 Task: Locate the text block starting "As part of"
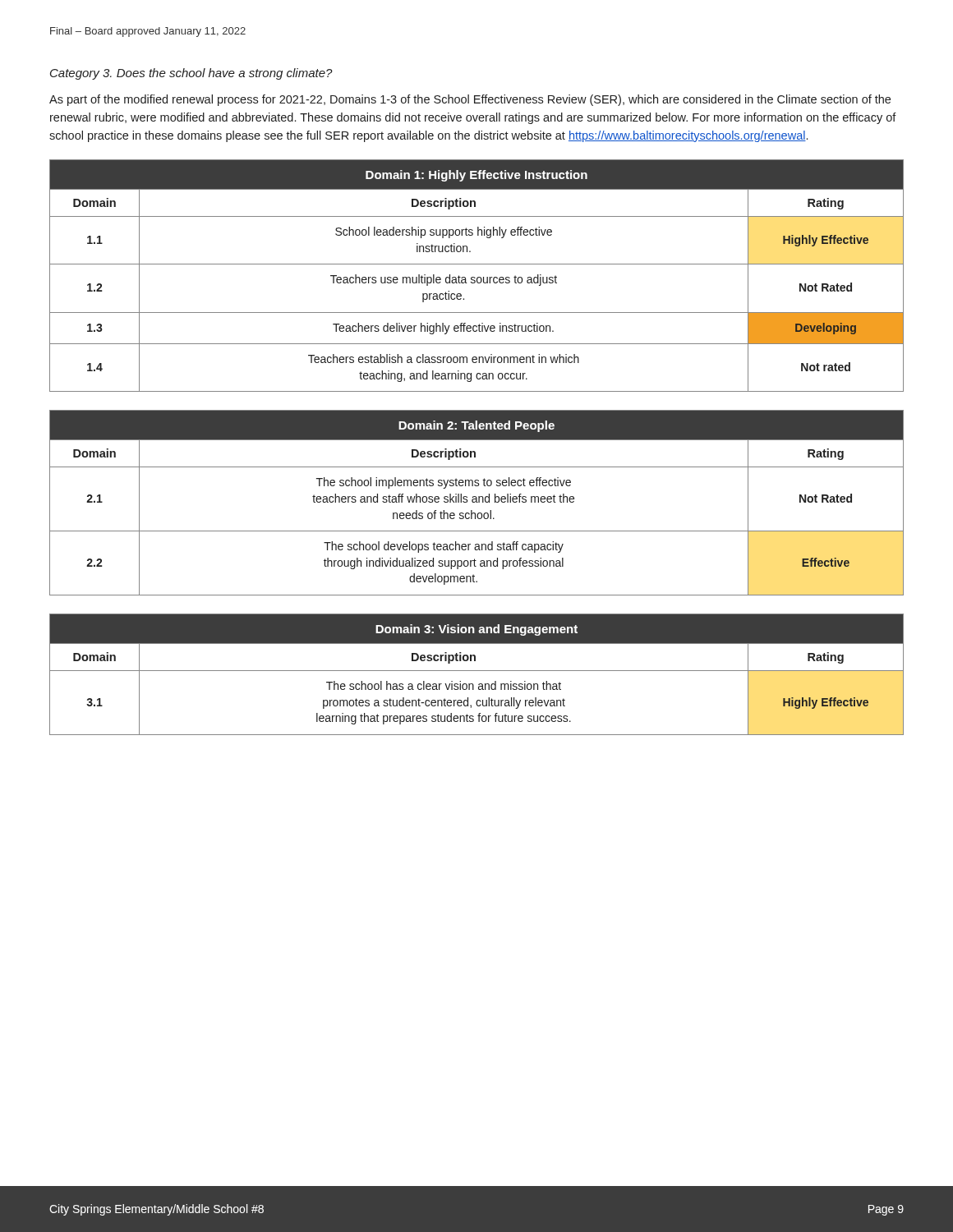(472, 117)
